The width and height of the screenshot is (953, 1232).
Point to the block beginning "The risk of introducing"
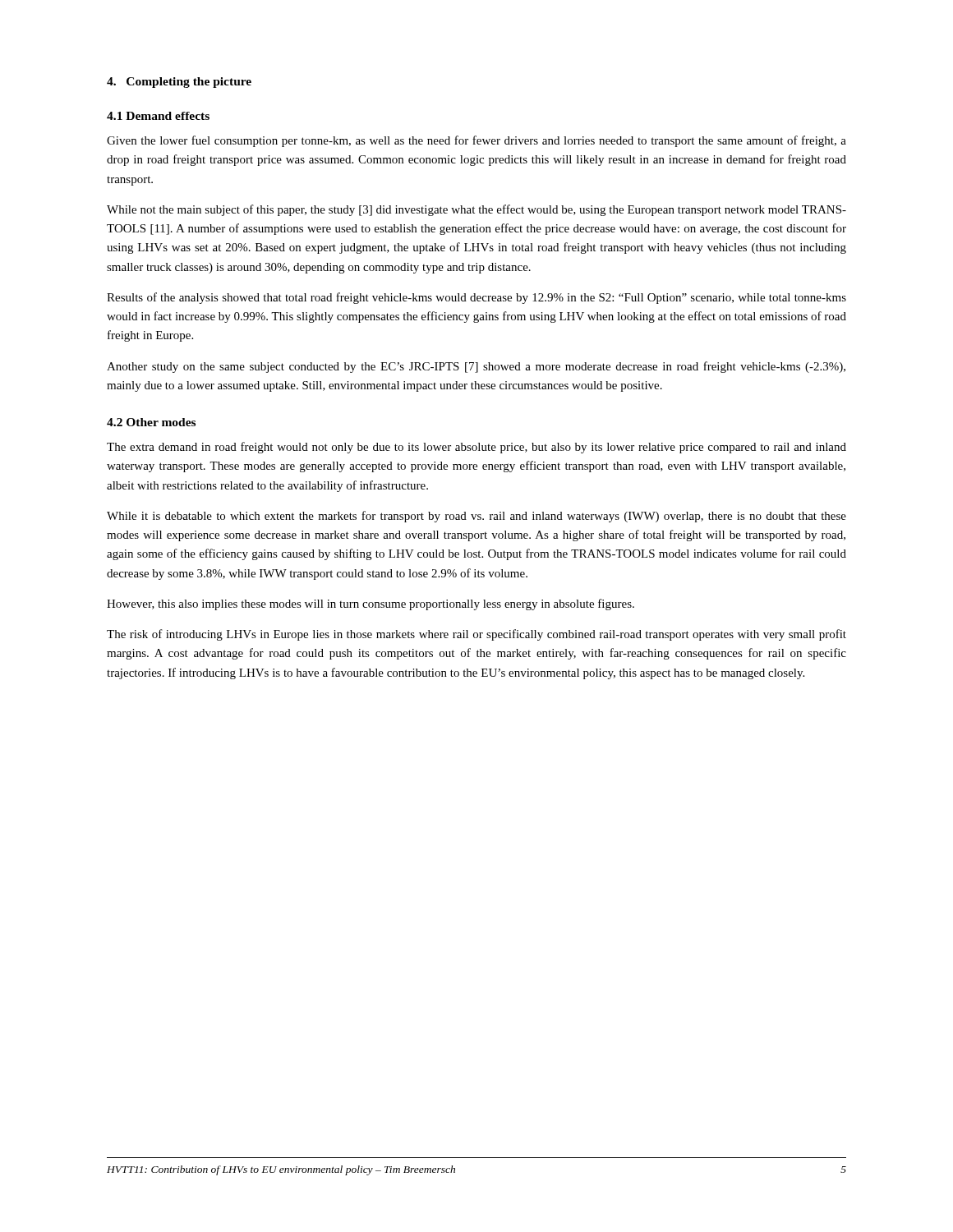pos(476,653)
